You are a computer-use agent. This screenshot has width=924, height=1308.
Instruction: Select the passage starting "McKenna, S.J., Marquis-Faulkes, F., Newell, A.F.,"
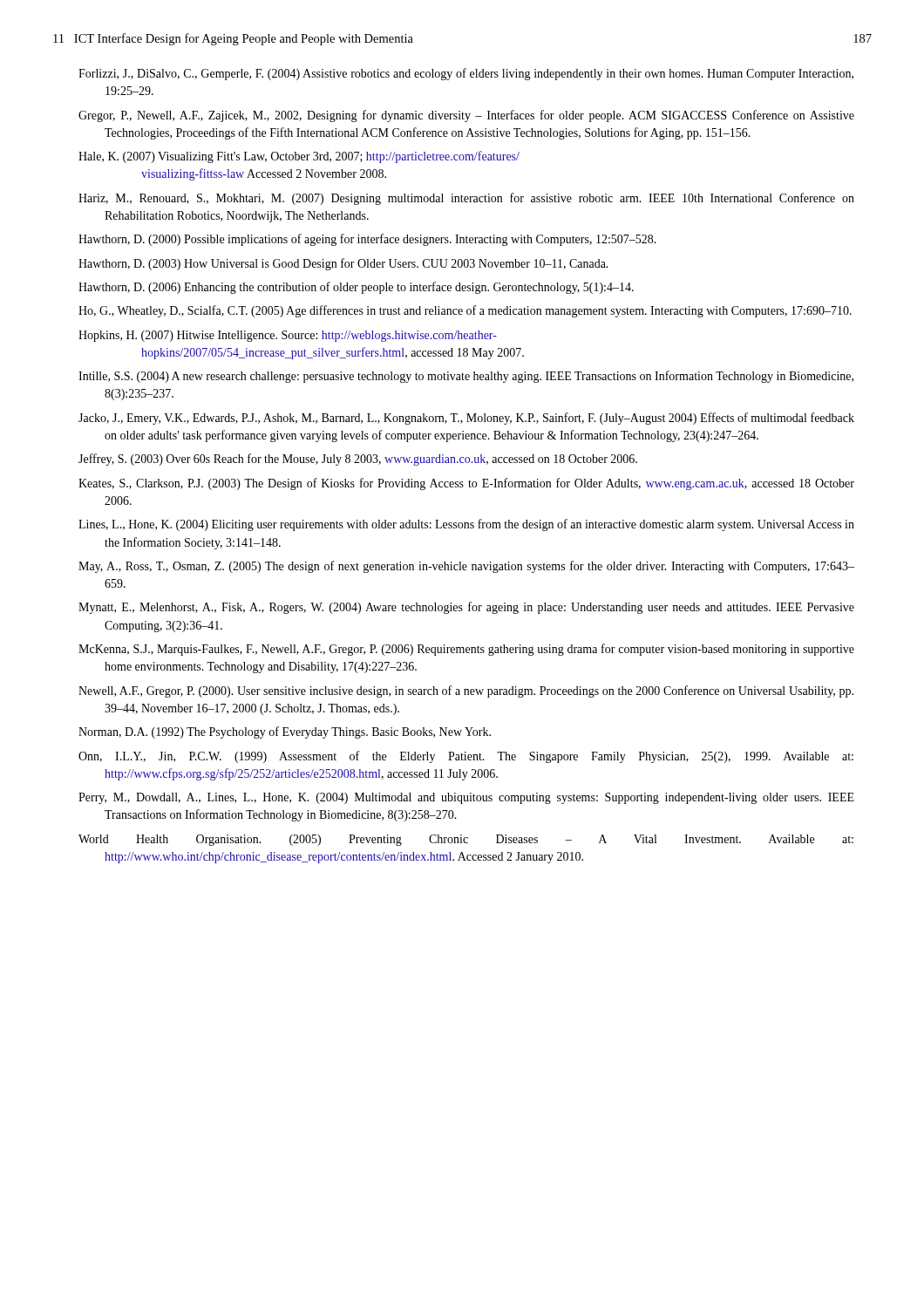coord(466,658)
